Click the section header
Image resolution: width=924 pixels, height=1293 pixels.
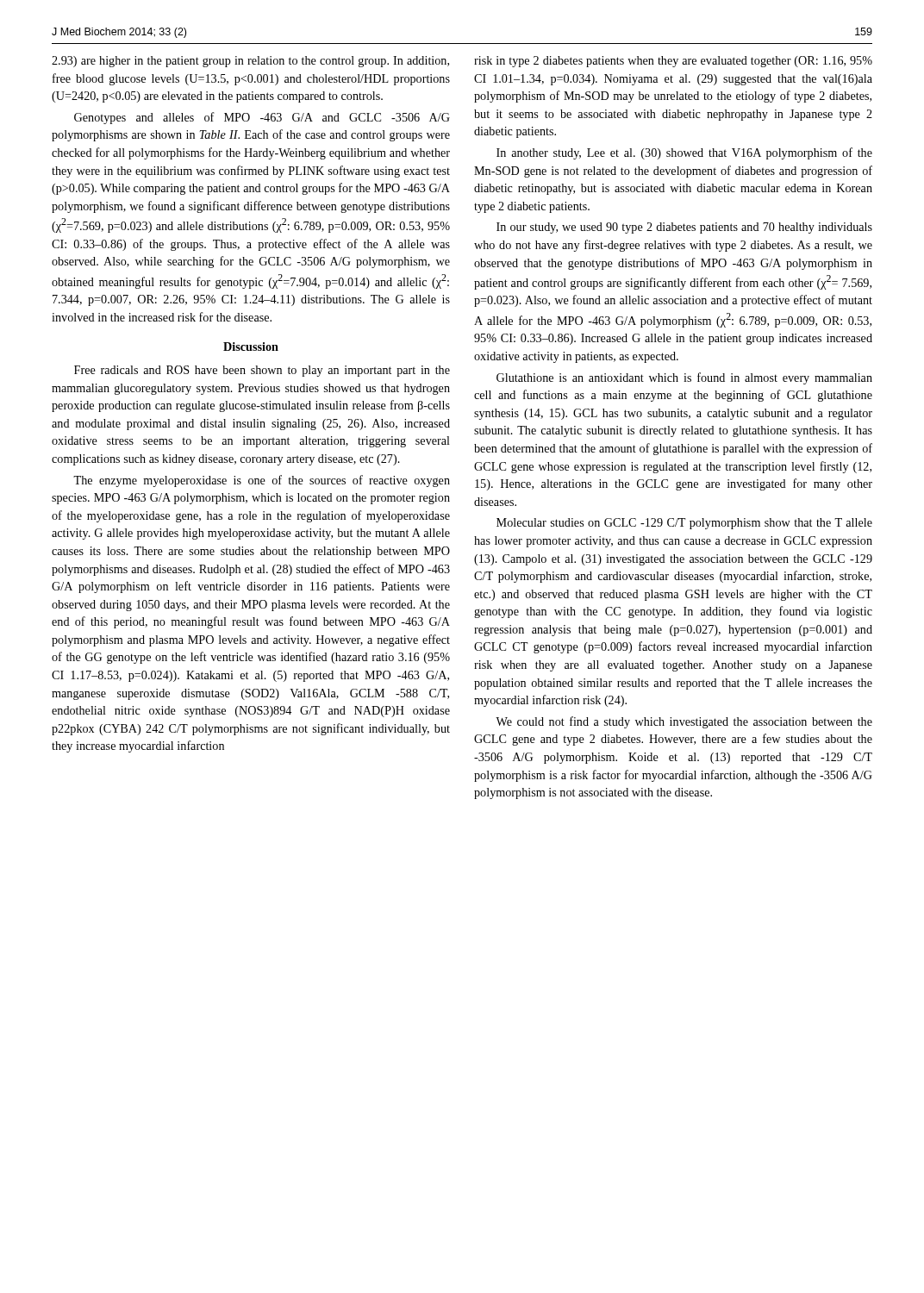coord(251,347)
